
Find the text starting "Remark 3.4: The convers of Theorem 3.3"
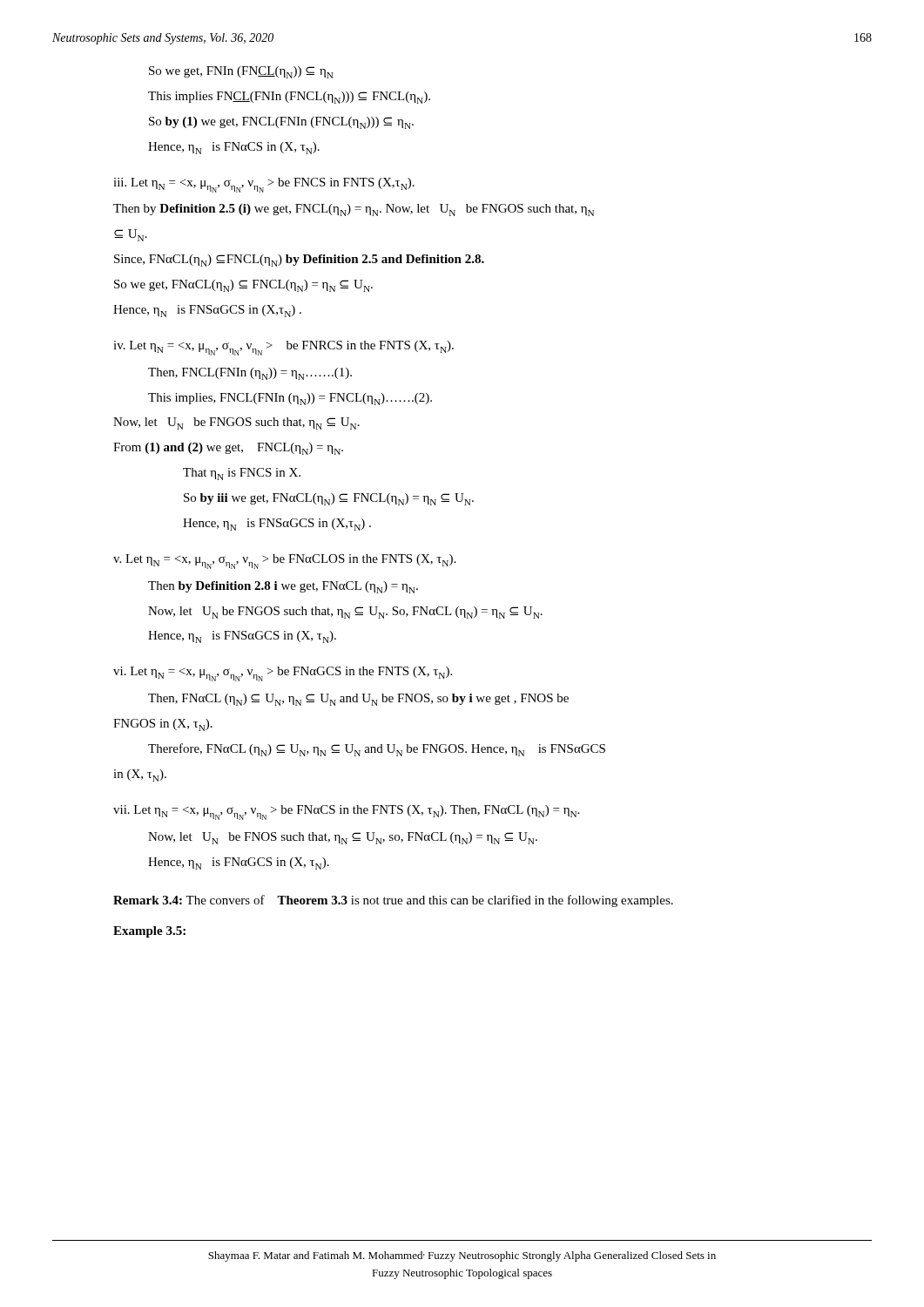point(393,900)
